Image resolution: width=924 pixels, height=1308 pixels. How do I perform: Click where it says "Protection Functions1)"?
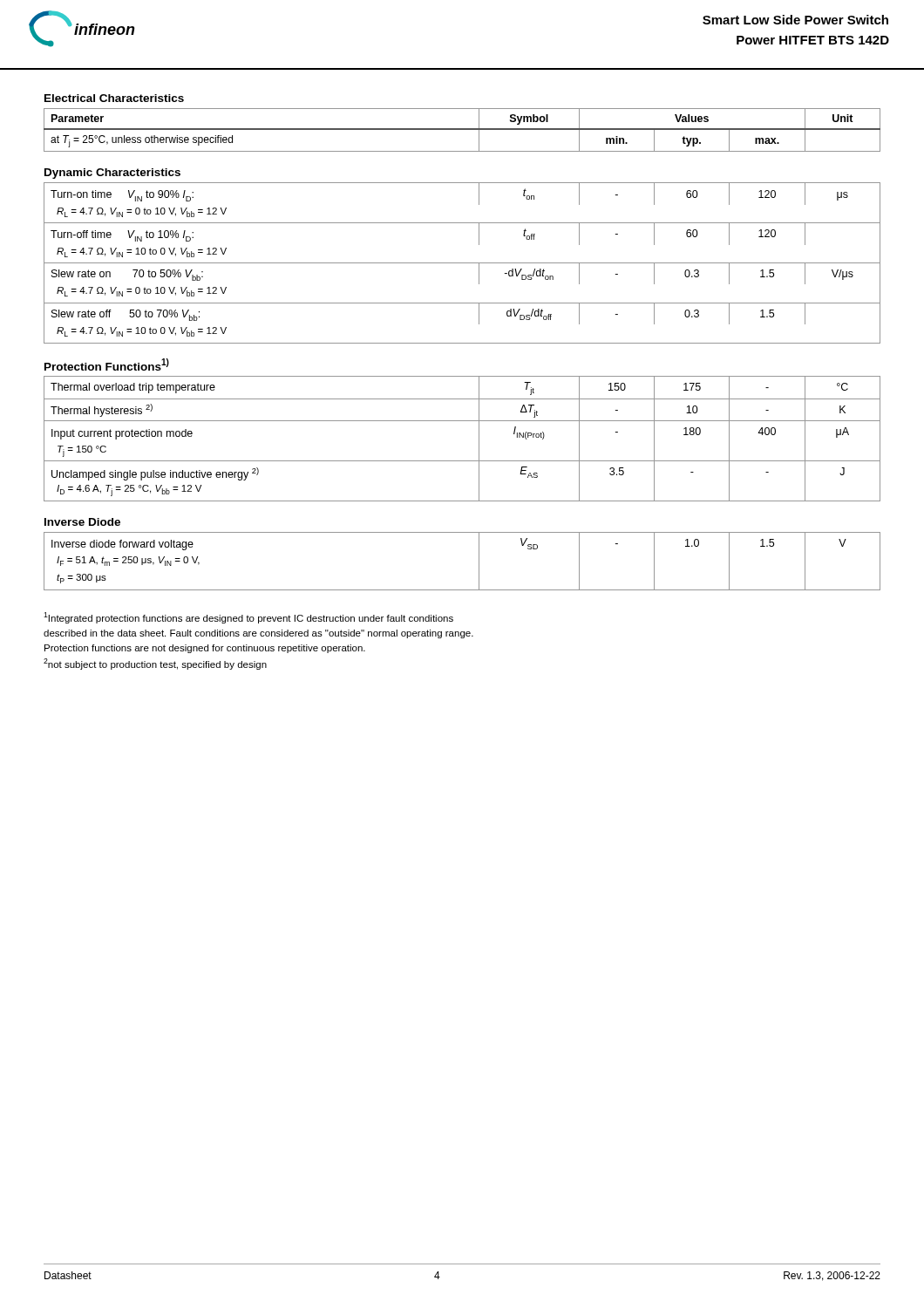point(106,365)
